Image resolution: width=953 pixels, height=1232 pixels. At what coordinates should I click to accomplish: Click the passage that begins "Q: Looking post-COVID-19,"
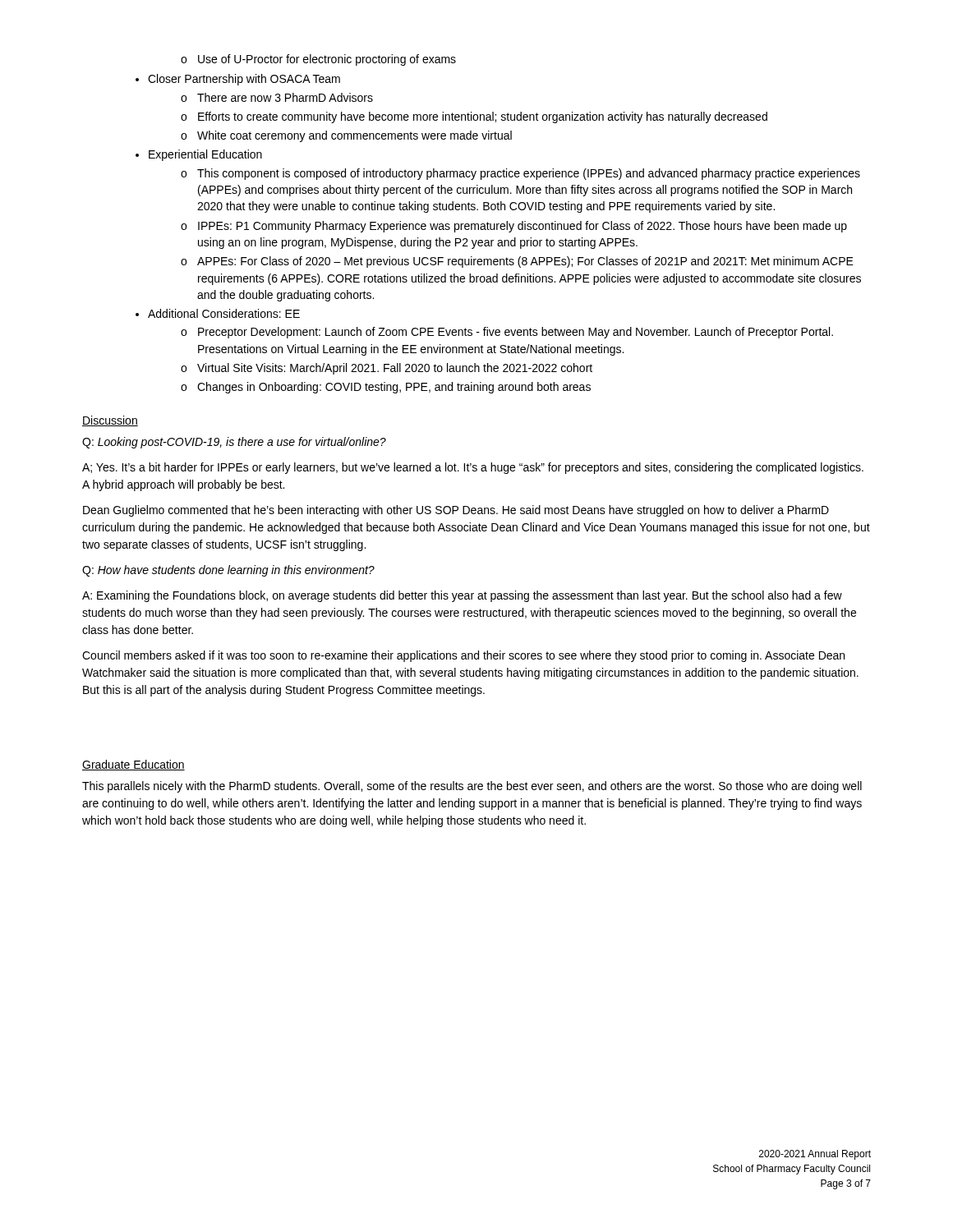pyautogui.click(x=234, y=442)
